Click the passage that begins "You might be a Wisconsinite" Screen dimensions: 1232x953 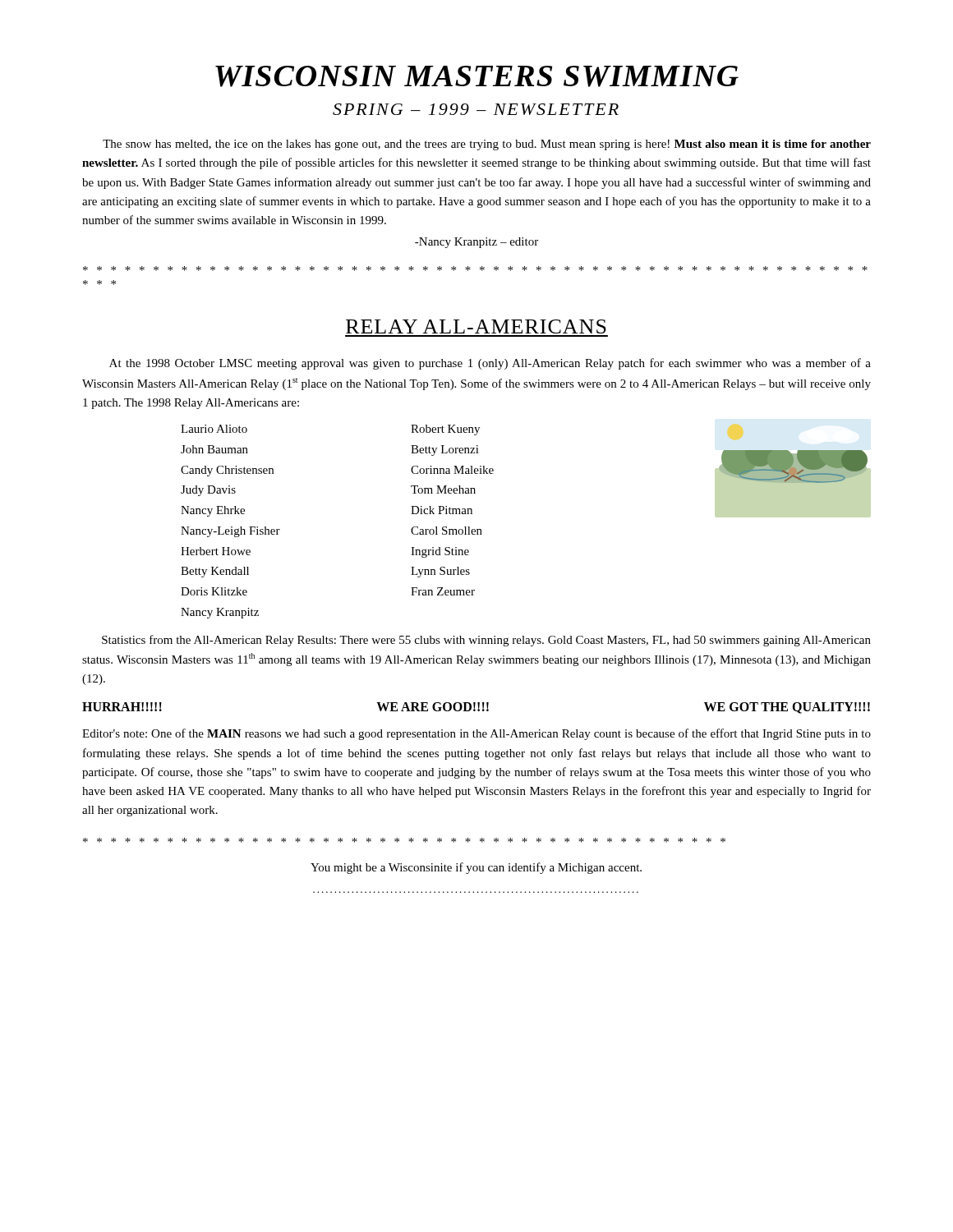click(476, 867)
